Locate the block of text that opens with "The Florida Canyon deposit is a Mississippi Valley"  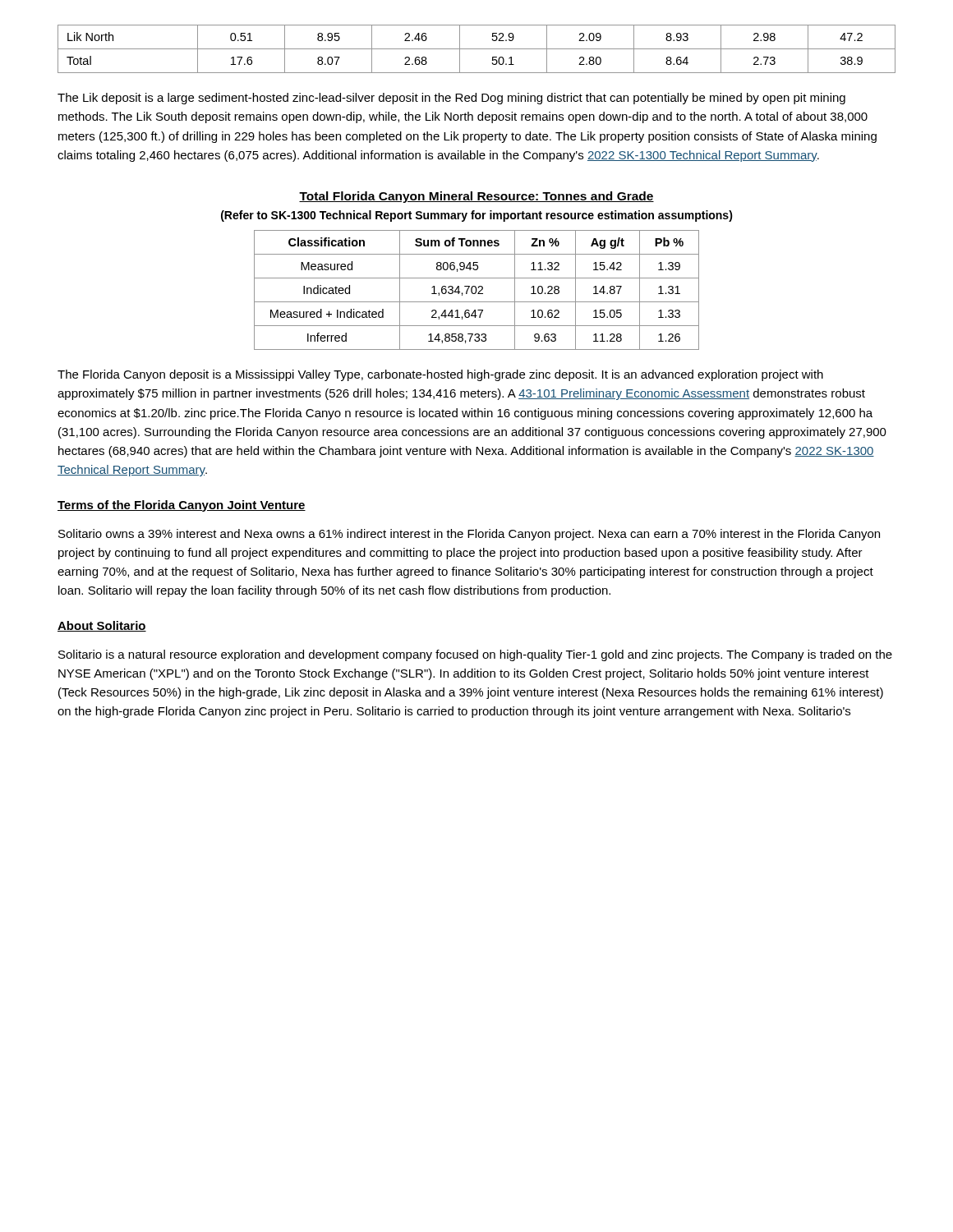point(476,422)
